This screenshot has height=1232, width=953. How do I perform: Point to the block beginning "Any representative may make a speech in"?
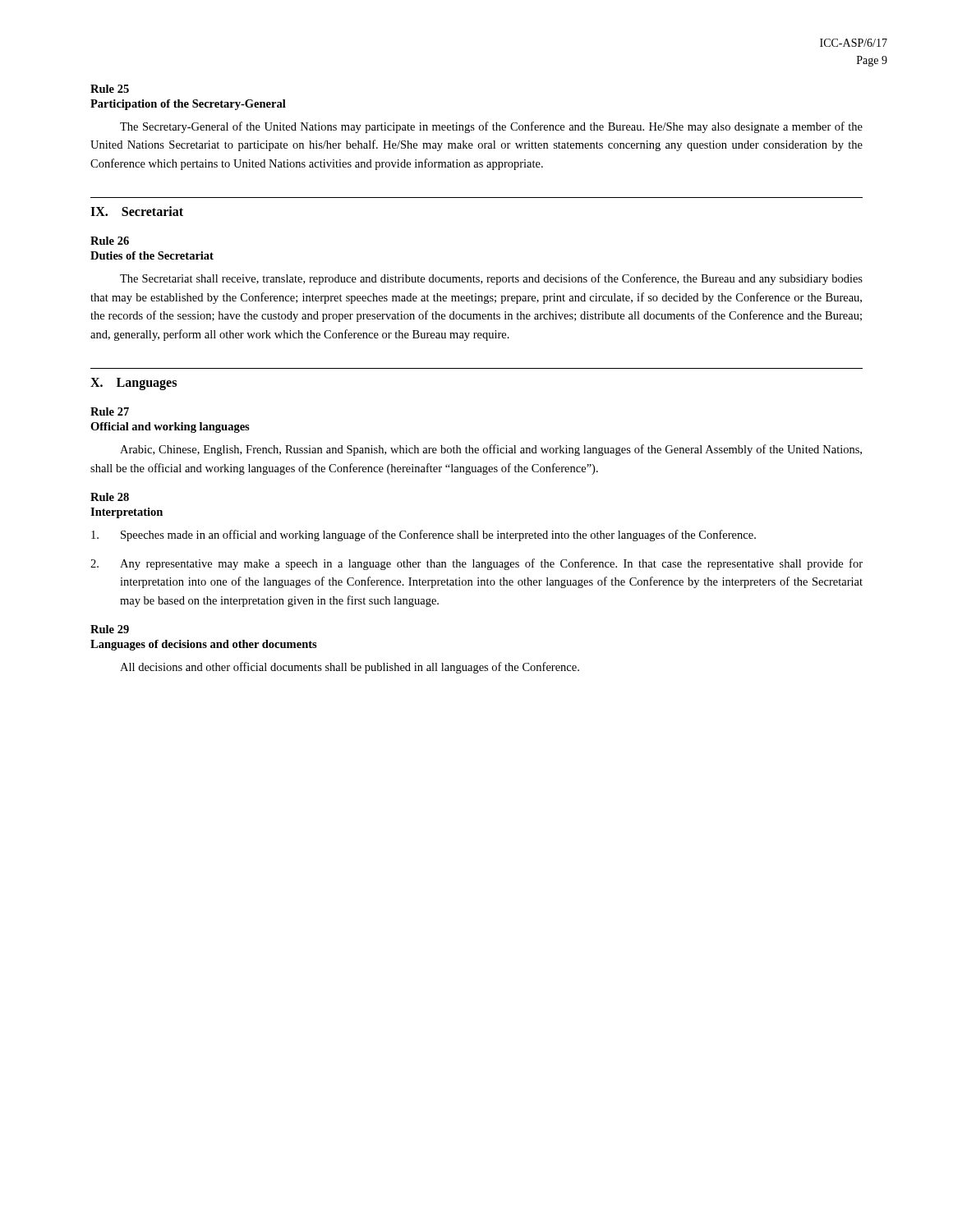click(476, 582)
